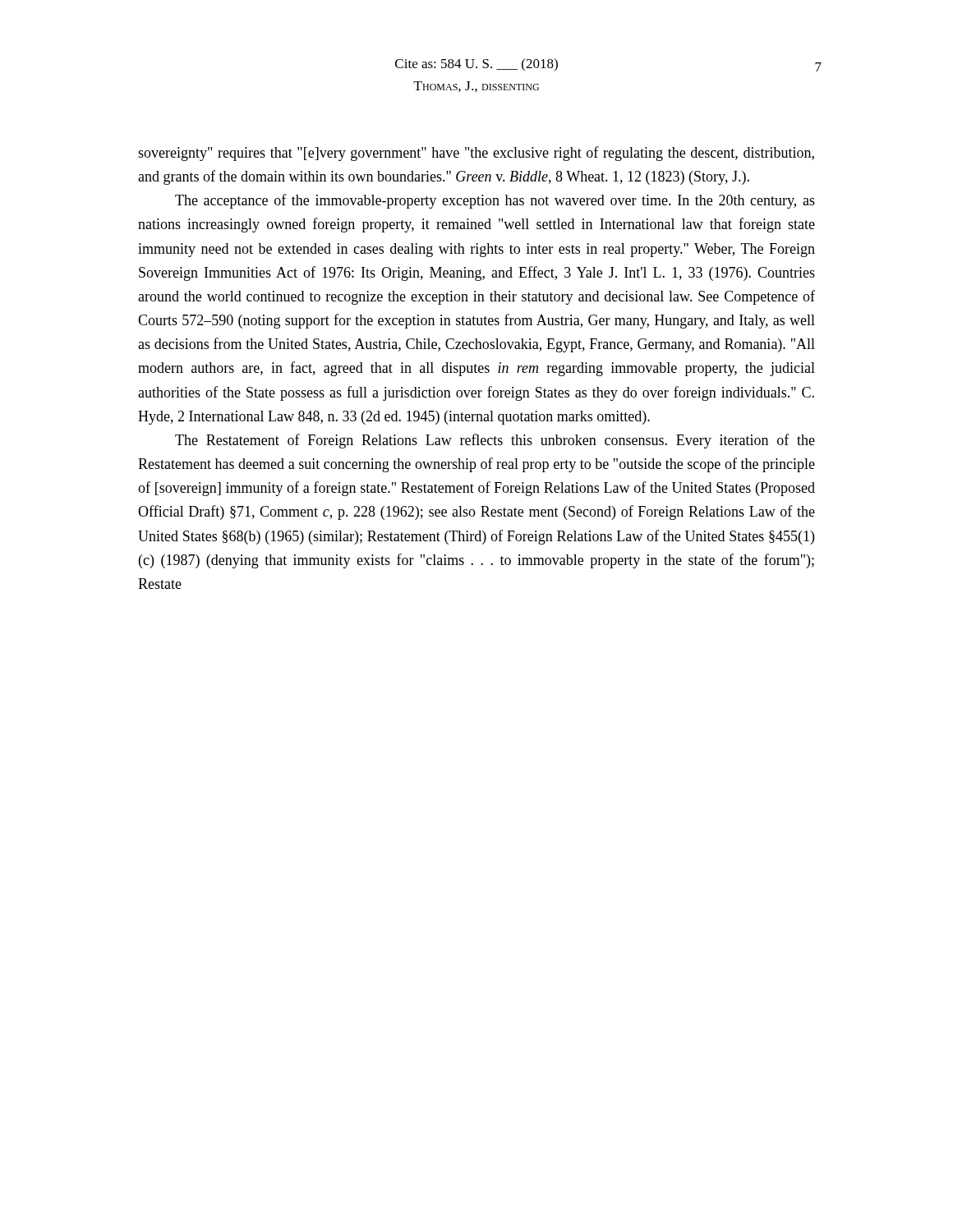Click on the text block with the text "The acceptance of the immovable-property exception has"
953x1232 pixels.
476,309
